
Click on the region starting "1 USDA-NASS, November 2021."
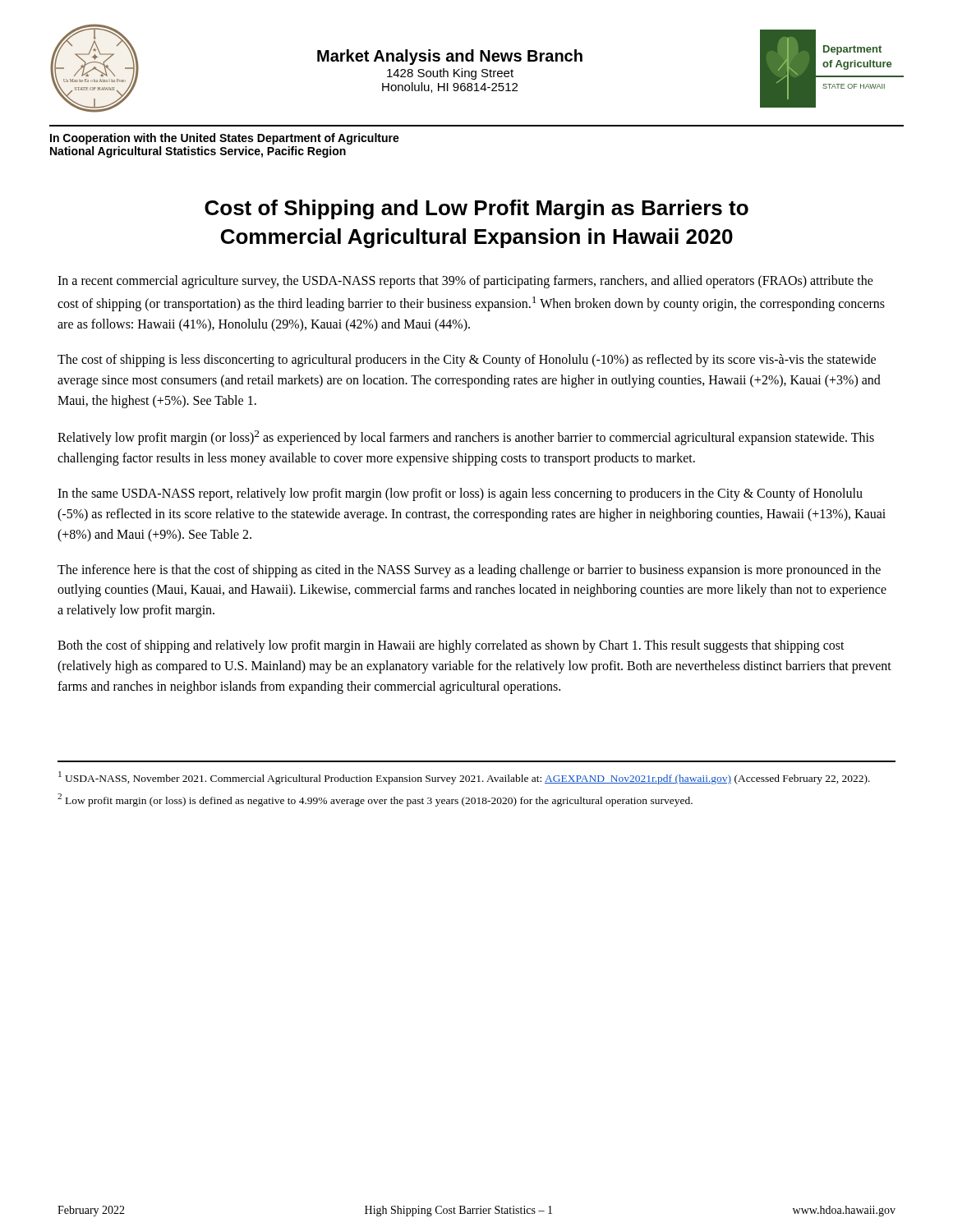point(464,777)
